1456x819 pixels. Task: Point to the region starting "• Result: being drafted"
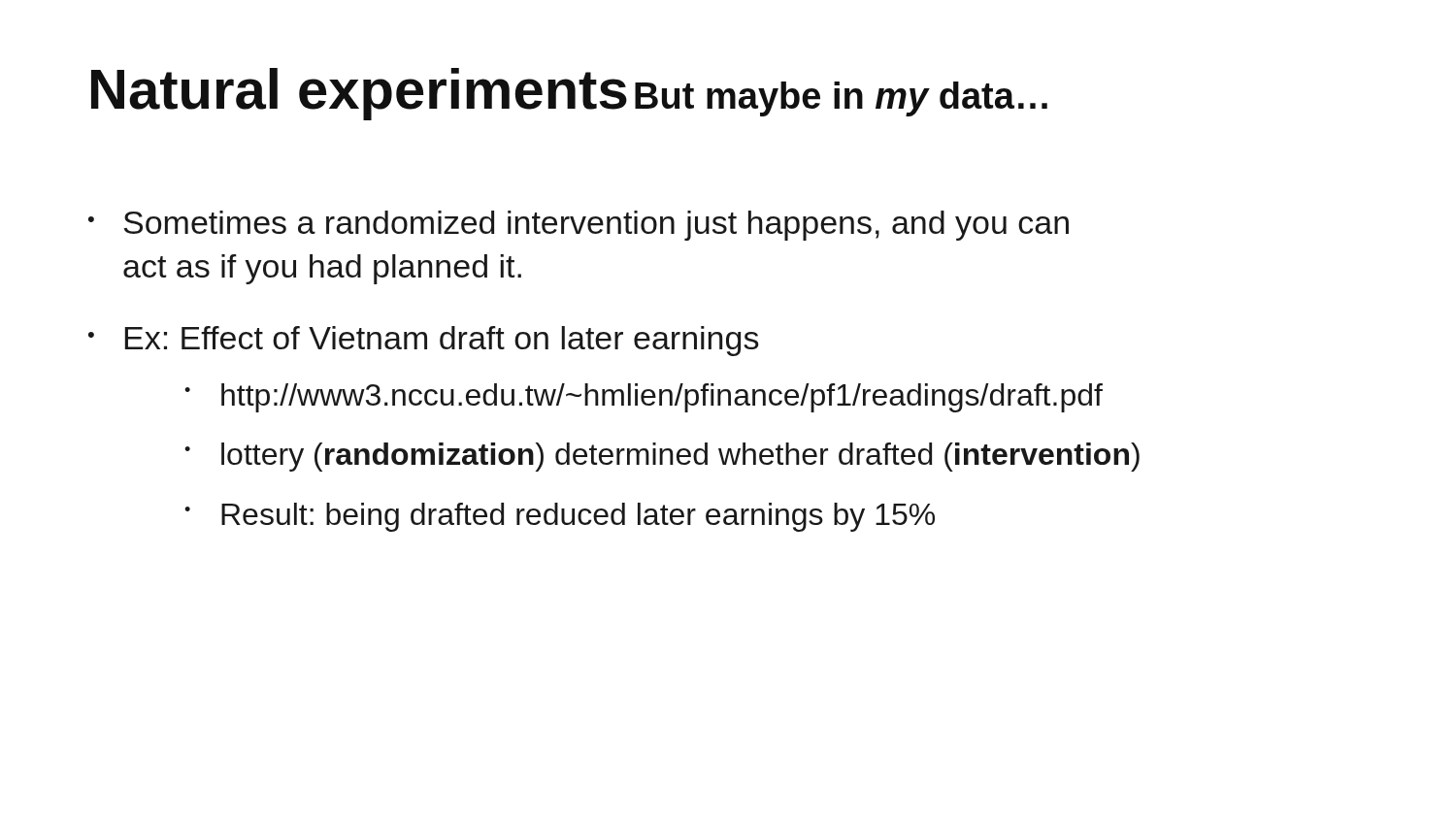pos(777,515)
